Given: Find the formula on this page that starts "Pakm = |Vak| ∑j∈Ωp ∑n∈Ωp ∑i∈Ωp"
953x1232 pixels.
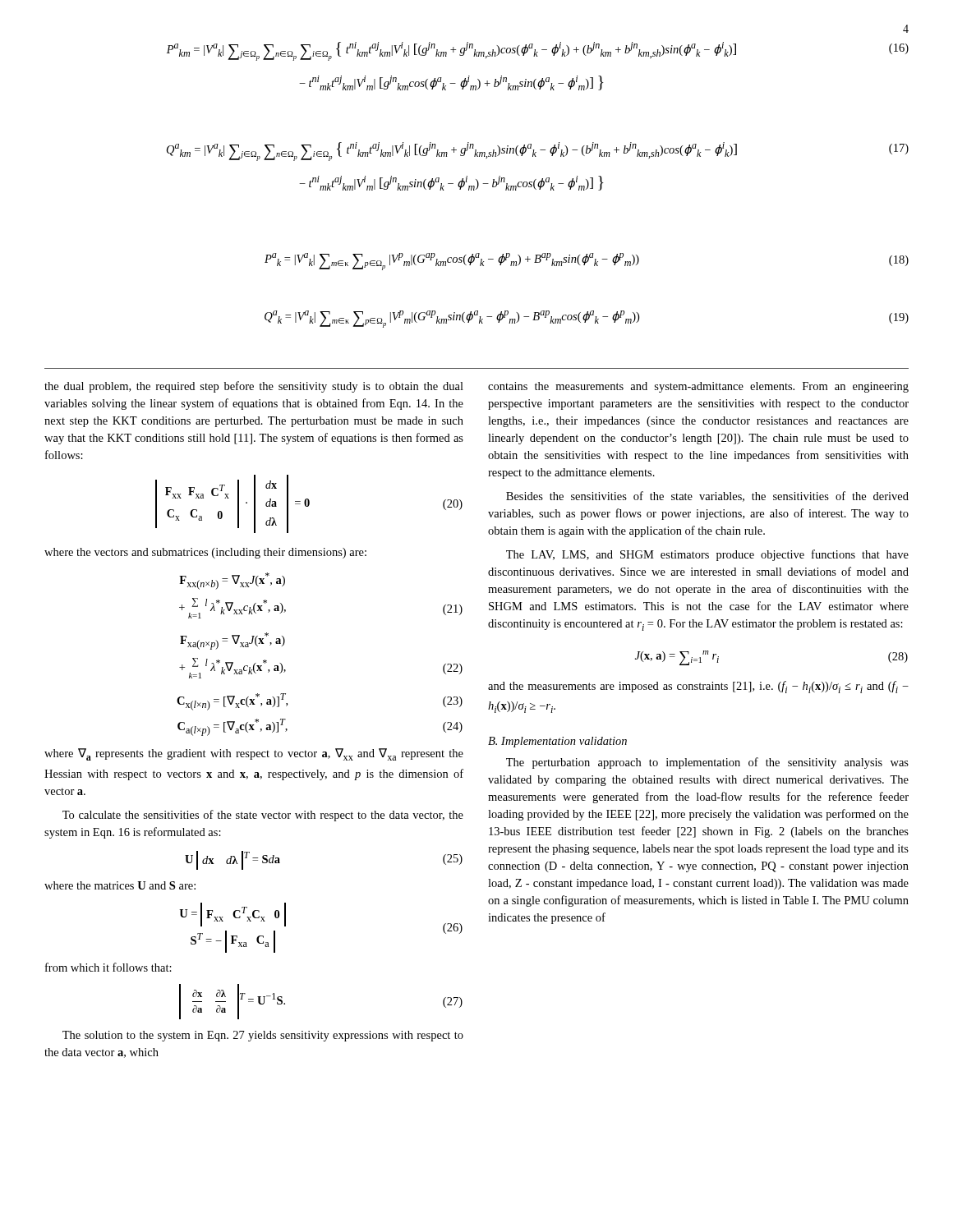Looking at the screenshot, I should (x=476, y=65).
